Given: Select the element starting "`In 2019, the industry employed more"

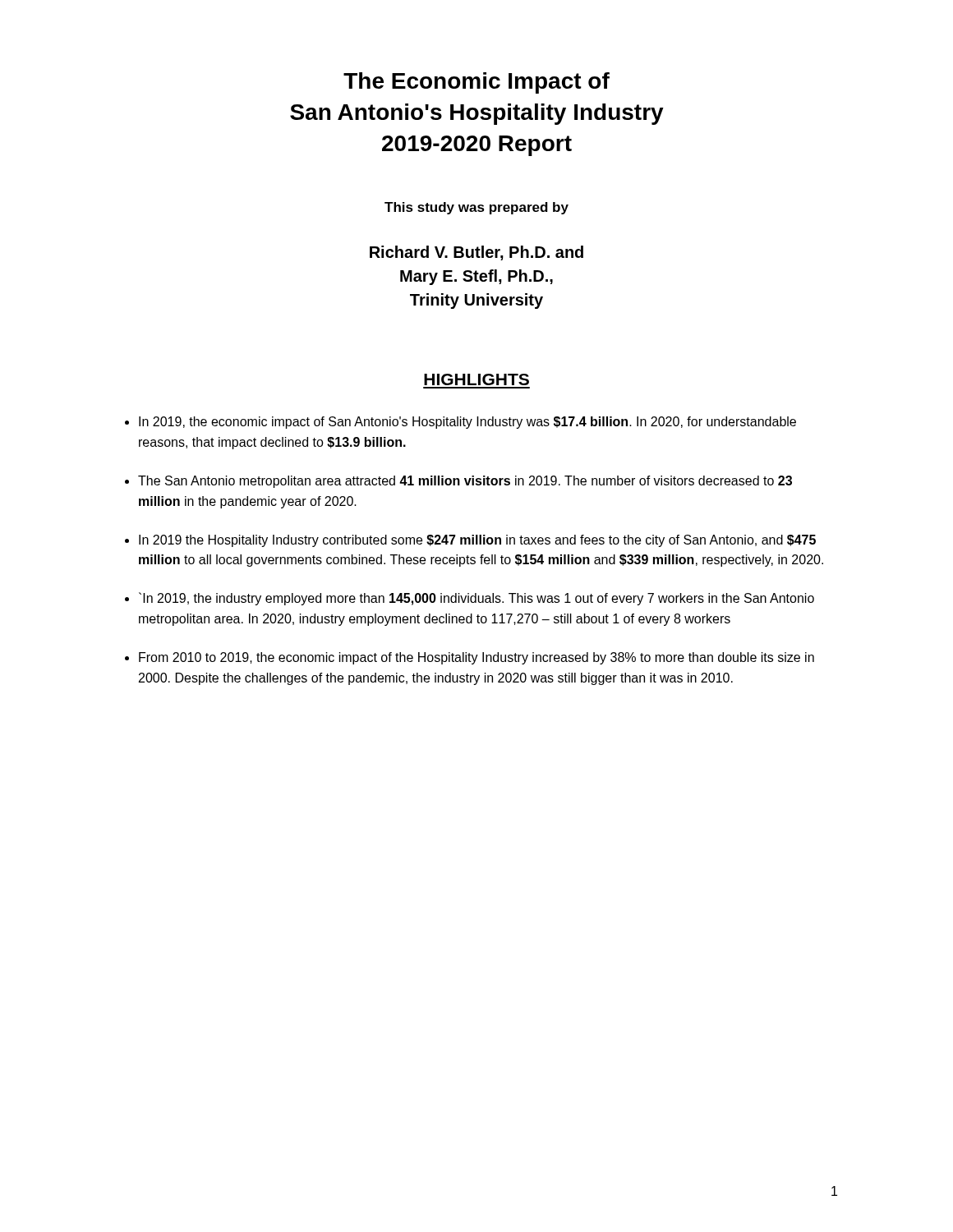Looking at the screenshot, I should point(476,609).
